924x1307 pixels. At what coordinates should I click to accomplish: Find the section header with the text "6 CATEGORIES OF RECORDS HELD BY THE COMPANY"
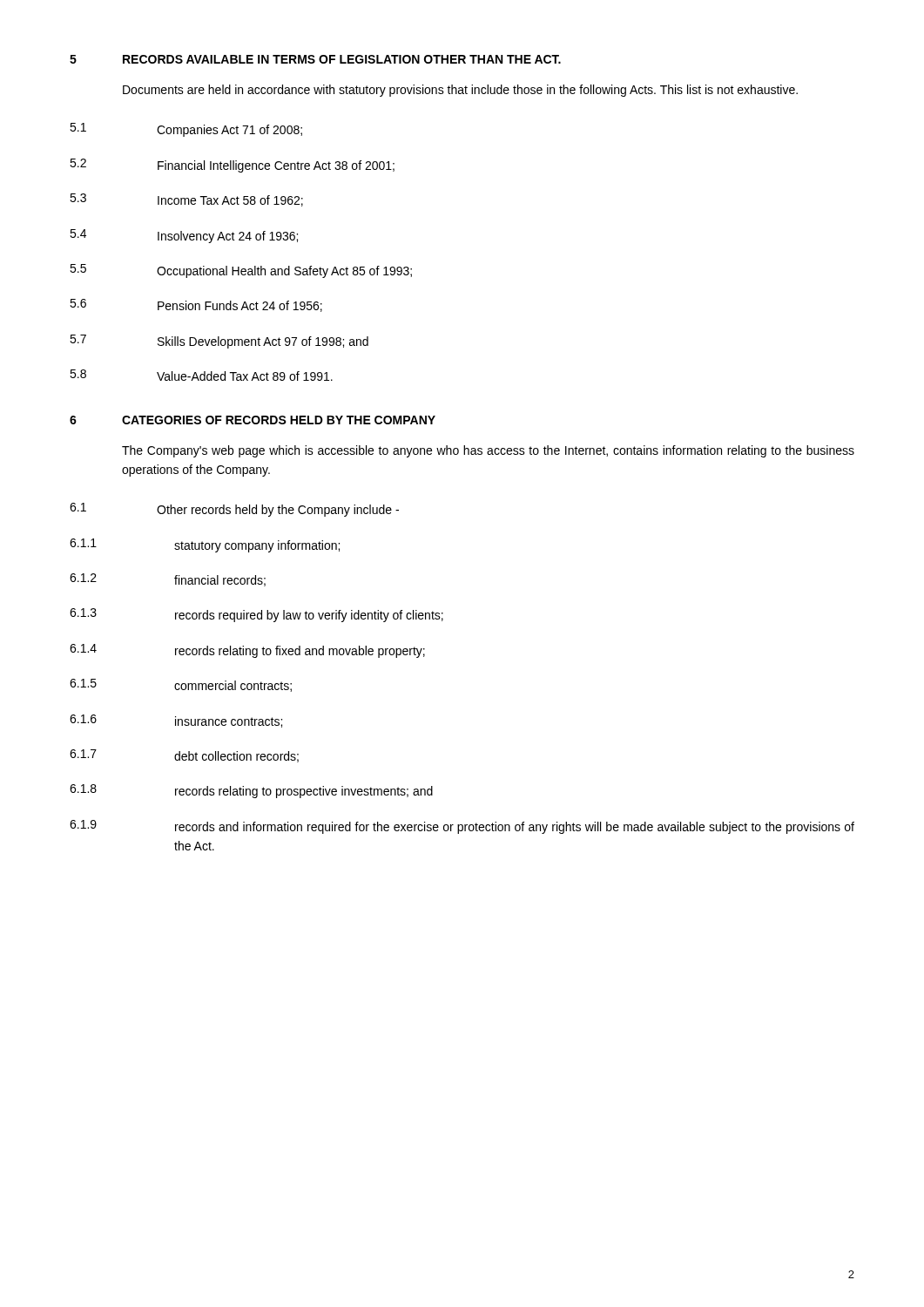coord(253,420)
